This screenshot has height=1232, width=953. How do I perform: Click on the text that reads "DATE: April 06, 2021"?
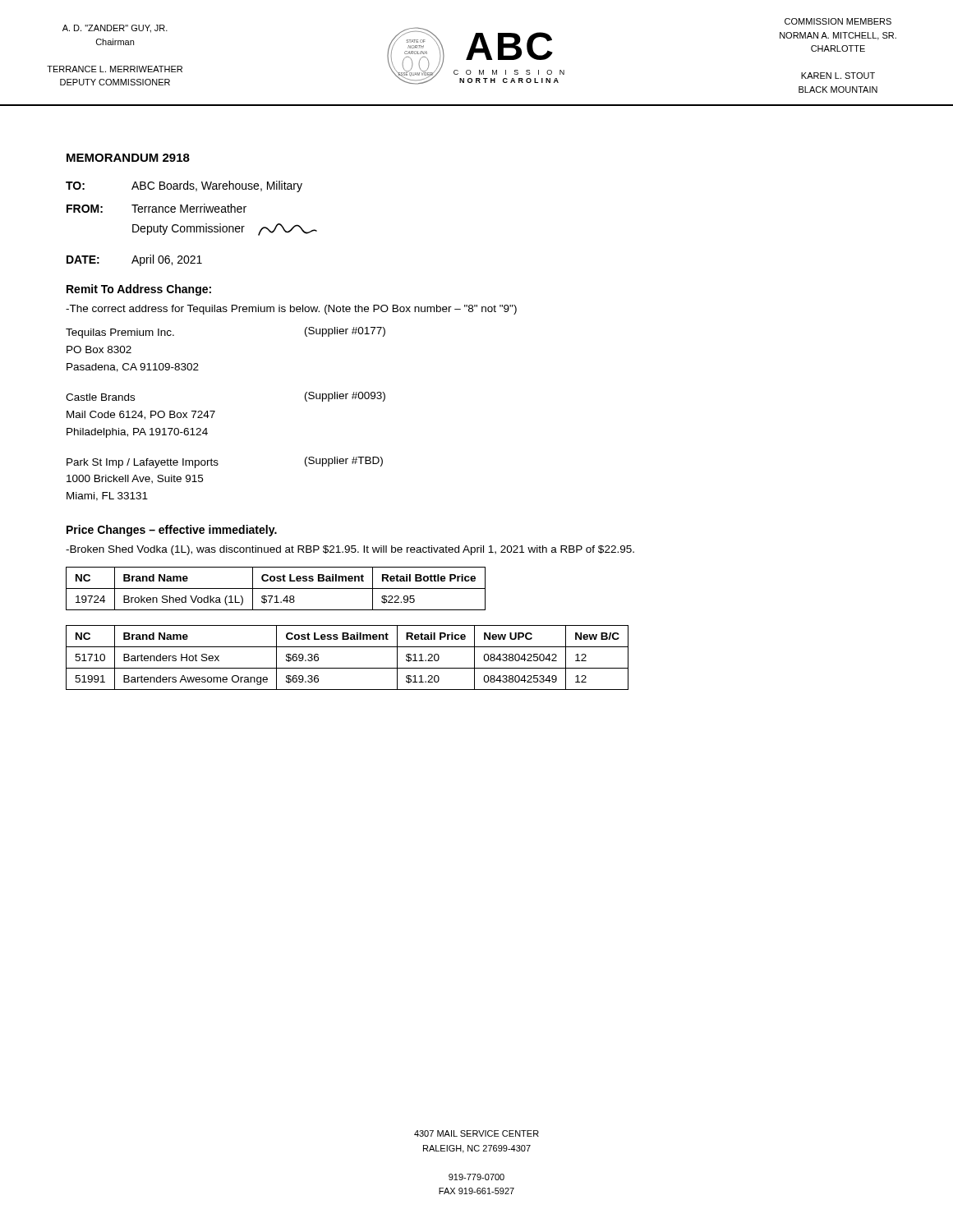pyautogui.click(x=134, y=260)
